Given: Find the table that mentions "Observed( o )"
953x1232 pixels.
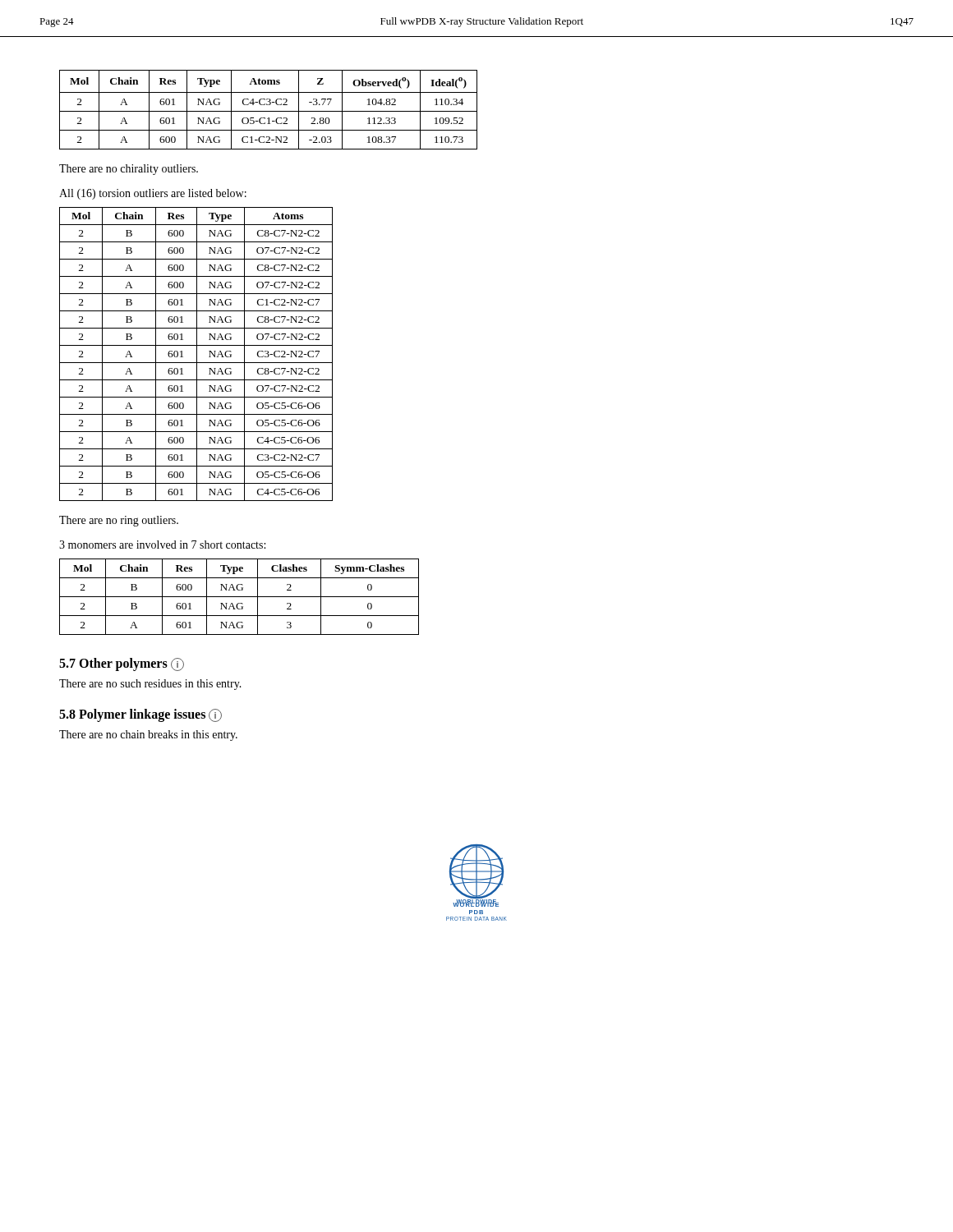Looking at the screenshot, I should pos(476,109).
